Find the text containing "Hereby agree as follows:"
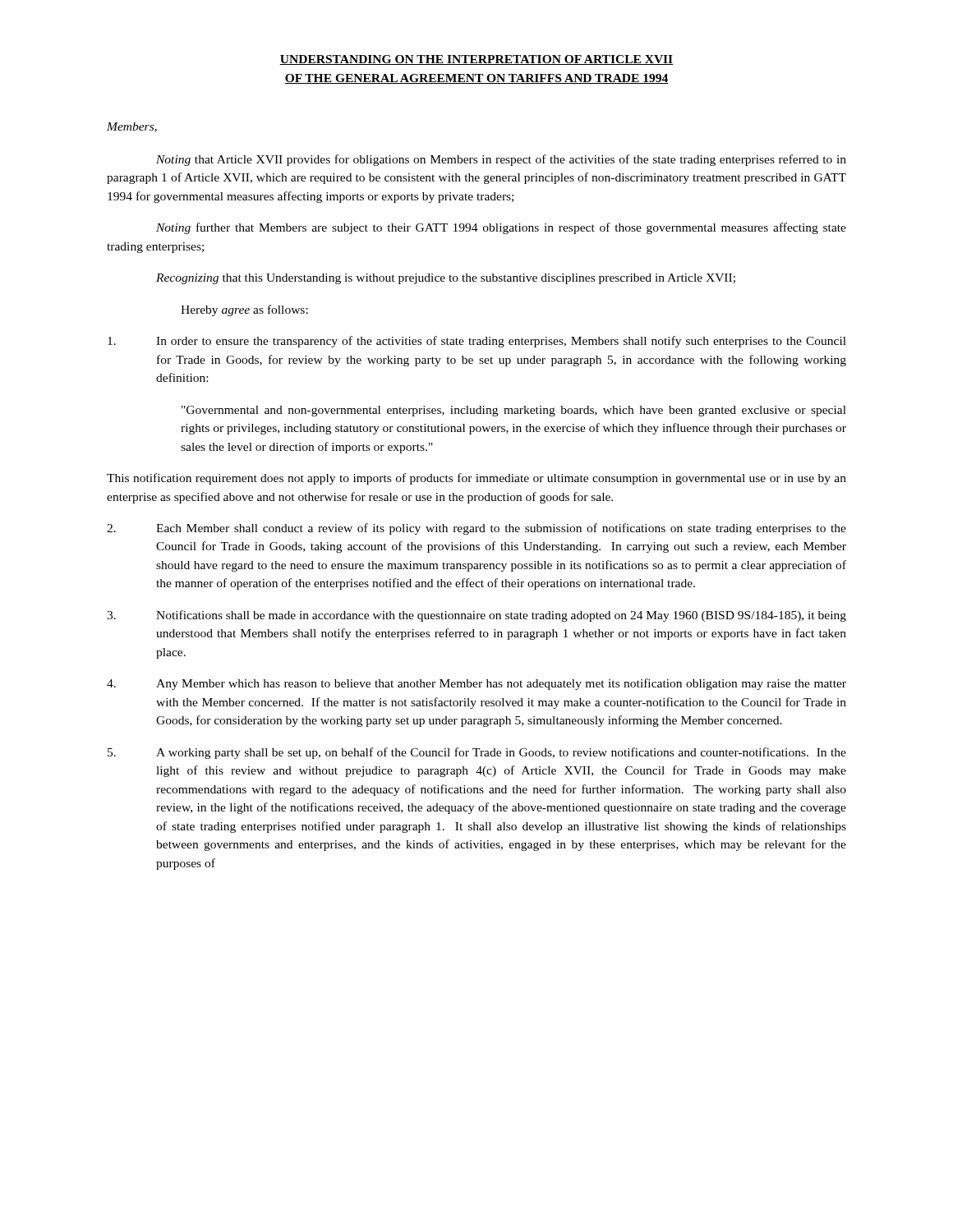 click(x=245, y=309)
